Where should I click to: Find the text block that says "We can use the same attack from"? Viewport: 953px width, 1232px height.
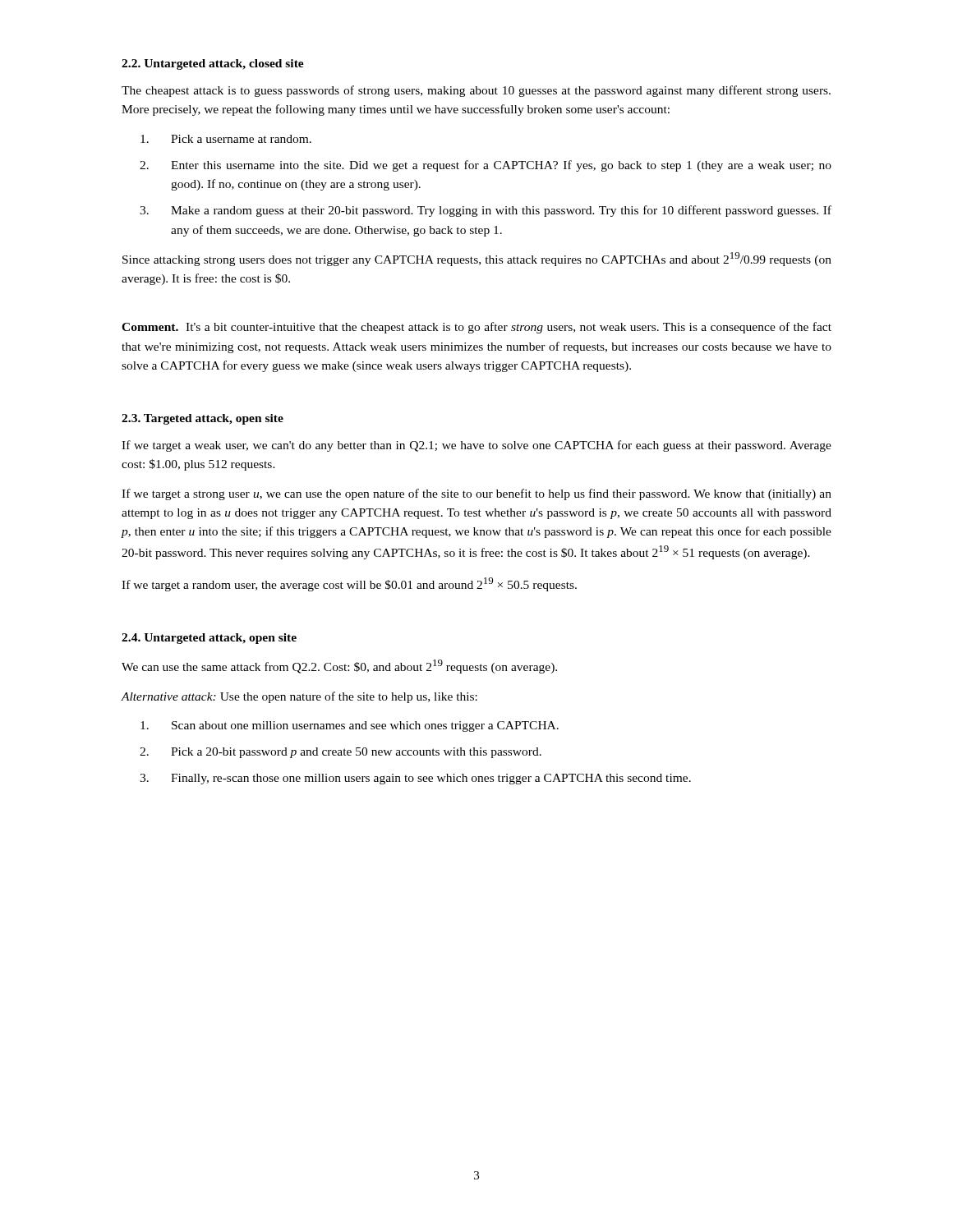click(x=340, y=665)
